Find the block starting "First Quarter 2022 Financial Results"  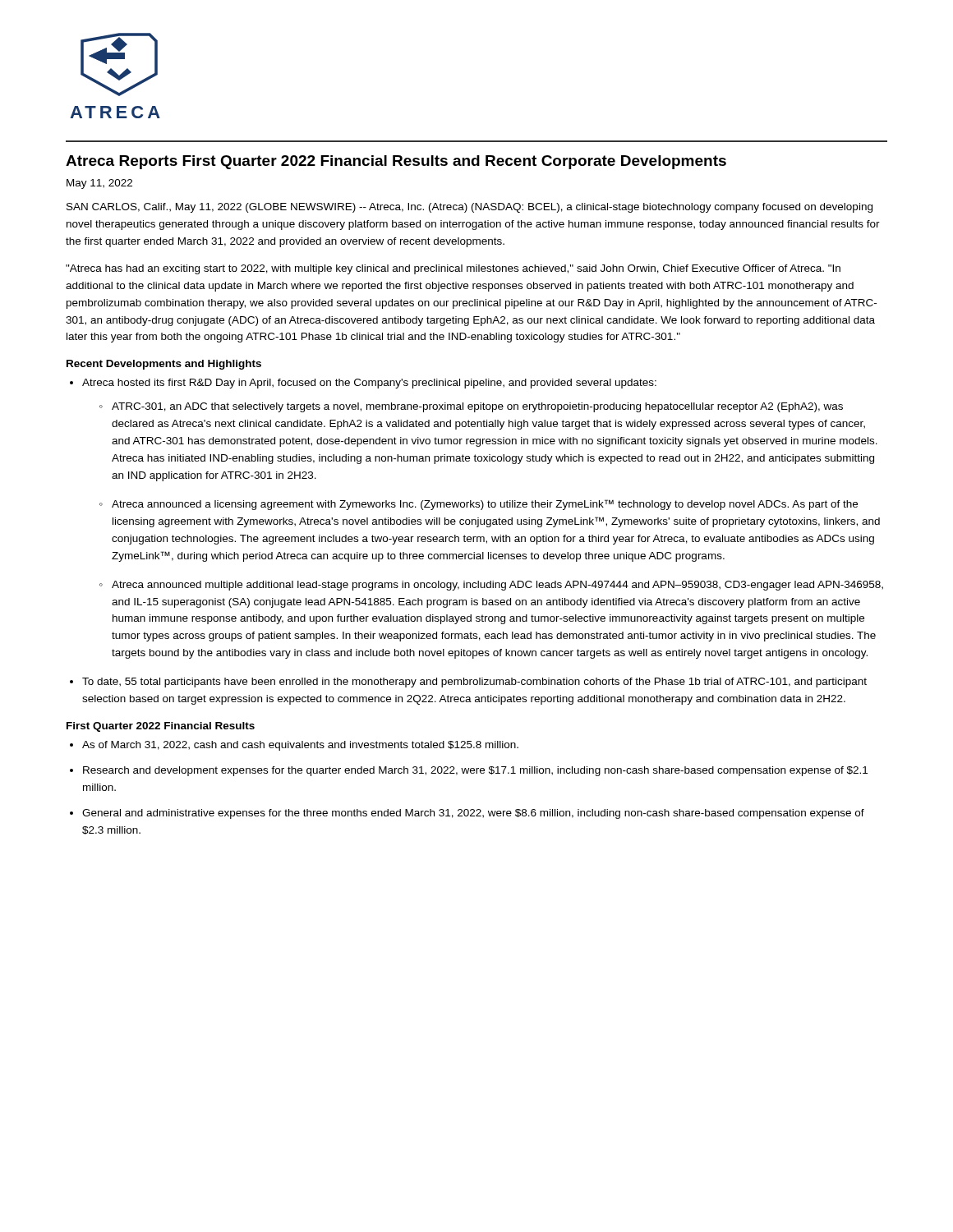(160, 726)
